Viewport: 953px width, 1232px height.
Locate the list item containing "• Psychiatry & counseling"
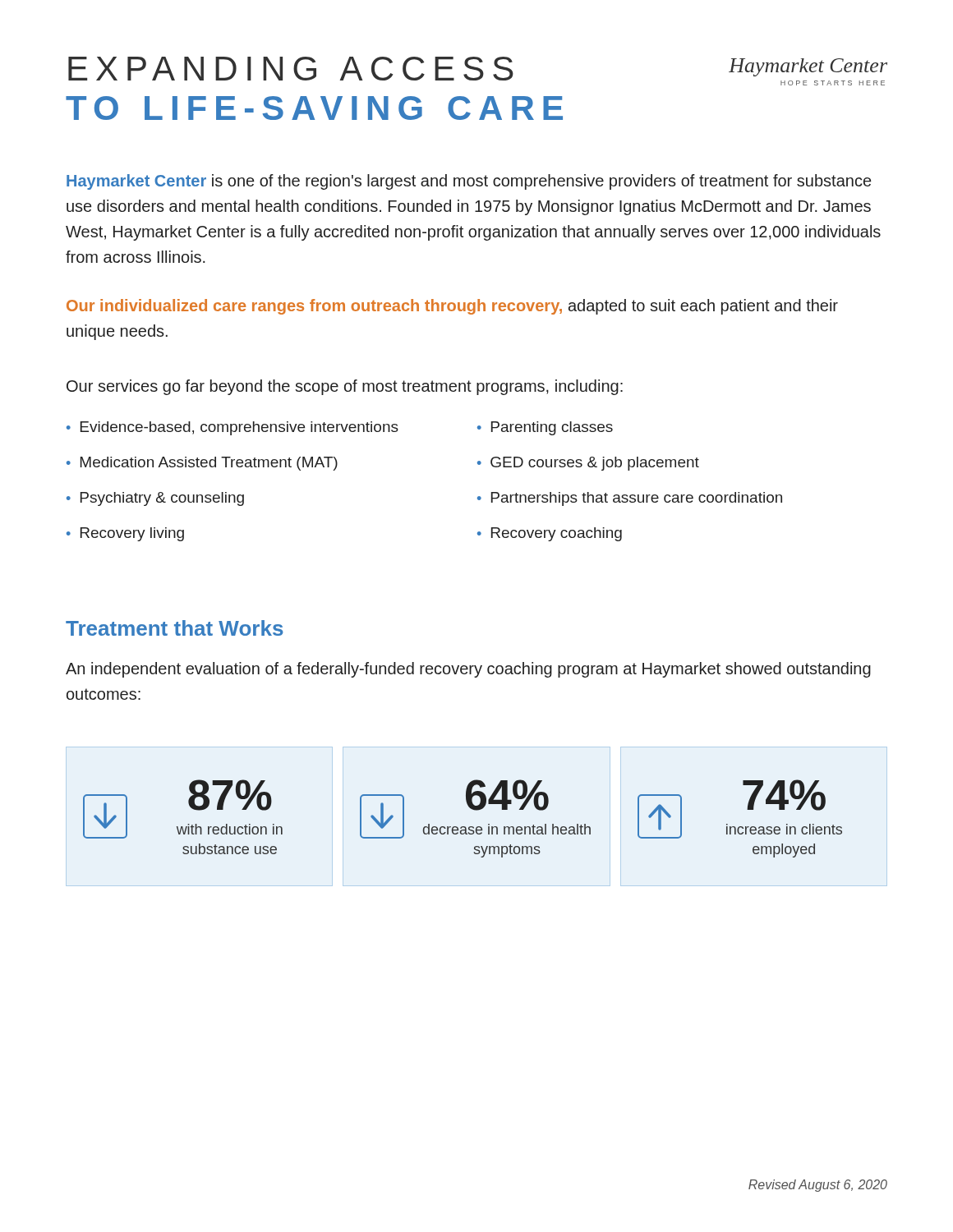[155, 498]
